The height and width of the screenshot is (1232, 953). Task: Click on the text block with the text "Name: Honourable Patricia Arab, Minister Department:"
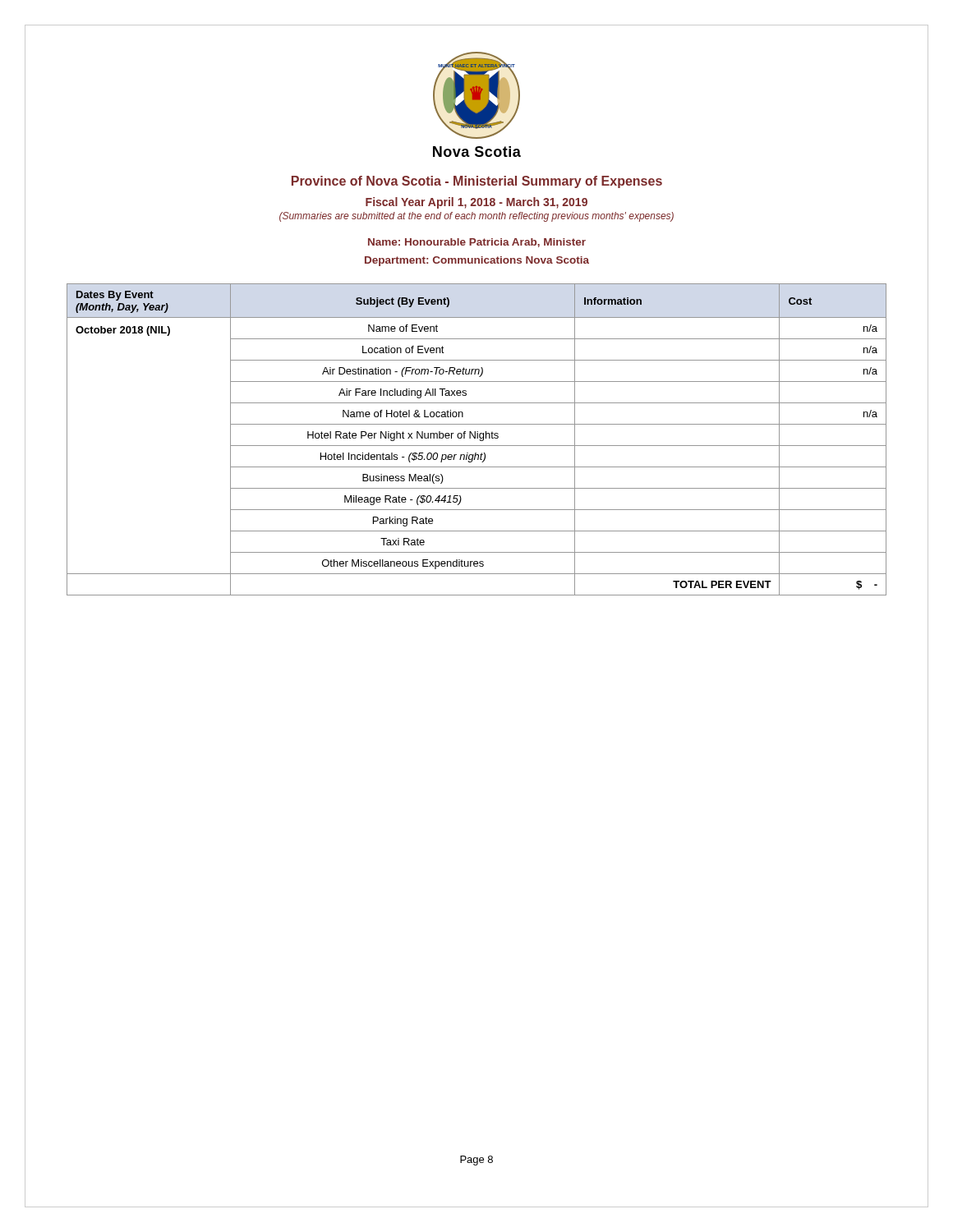[476, 251]
